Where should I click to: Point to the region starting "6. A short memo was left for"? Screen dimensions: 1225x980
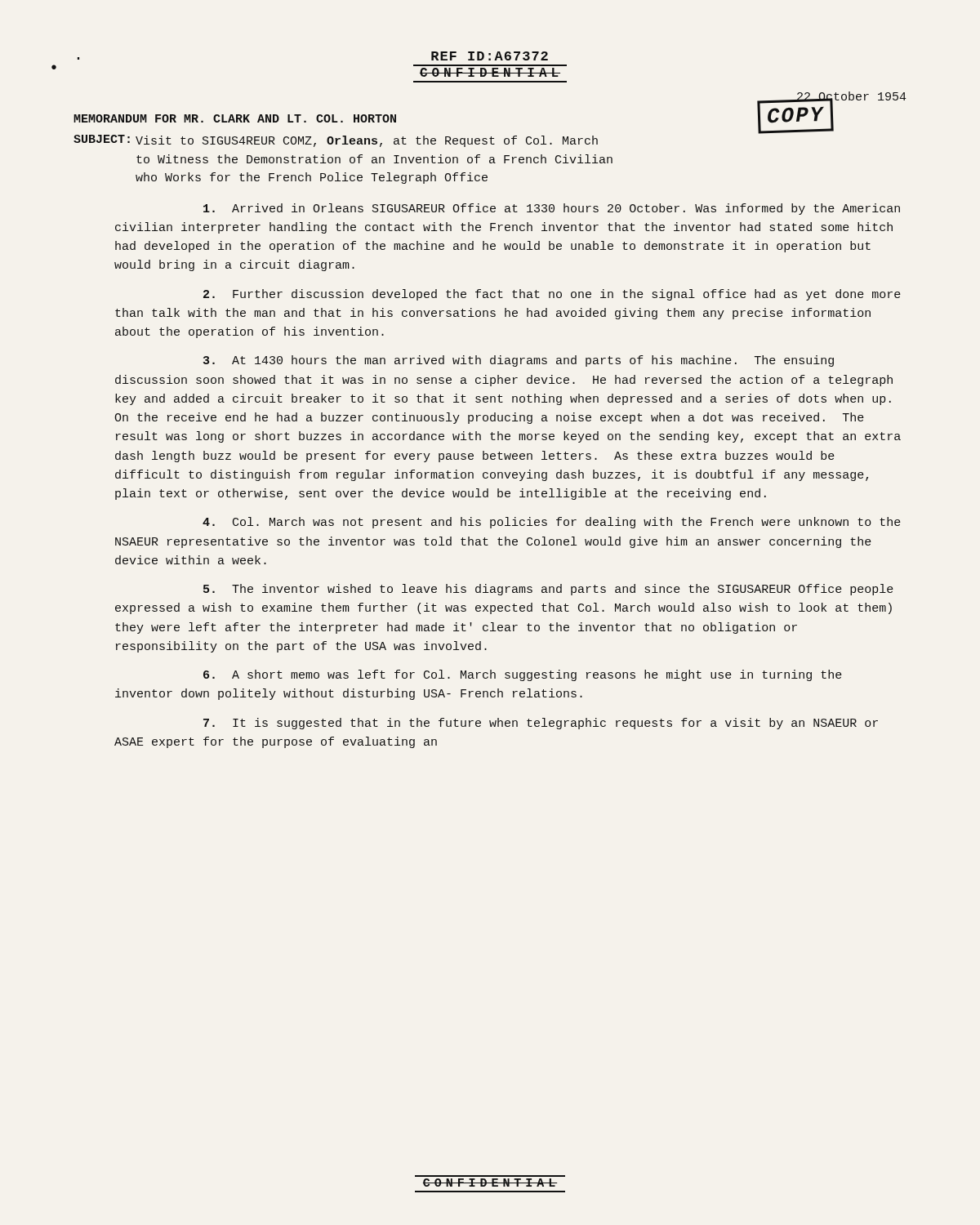pos(478,685)
